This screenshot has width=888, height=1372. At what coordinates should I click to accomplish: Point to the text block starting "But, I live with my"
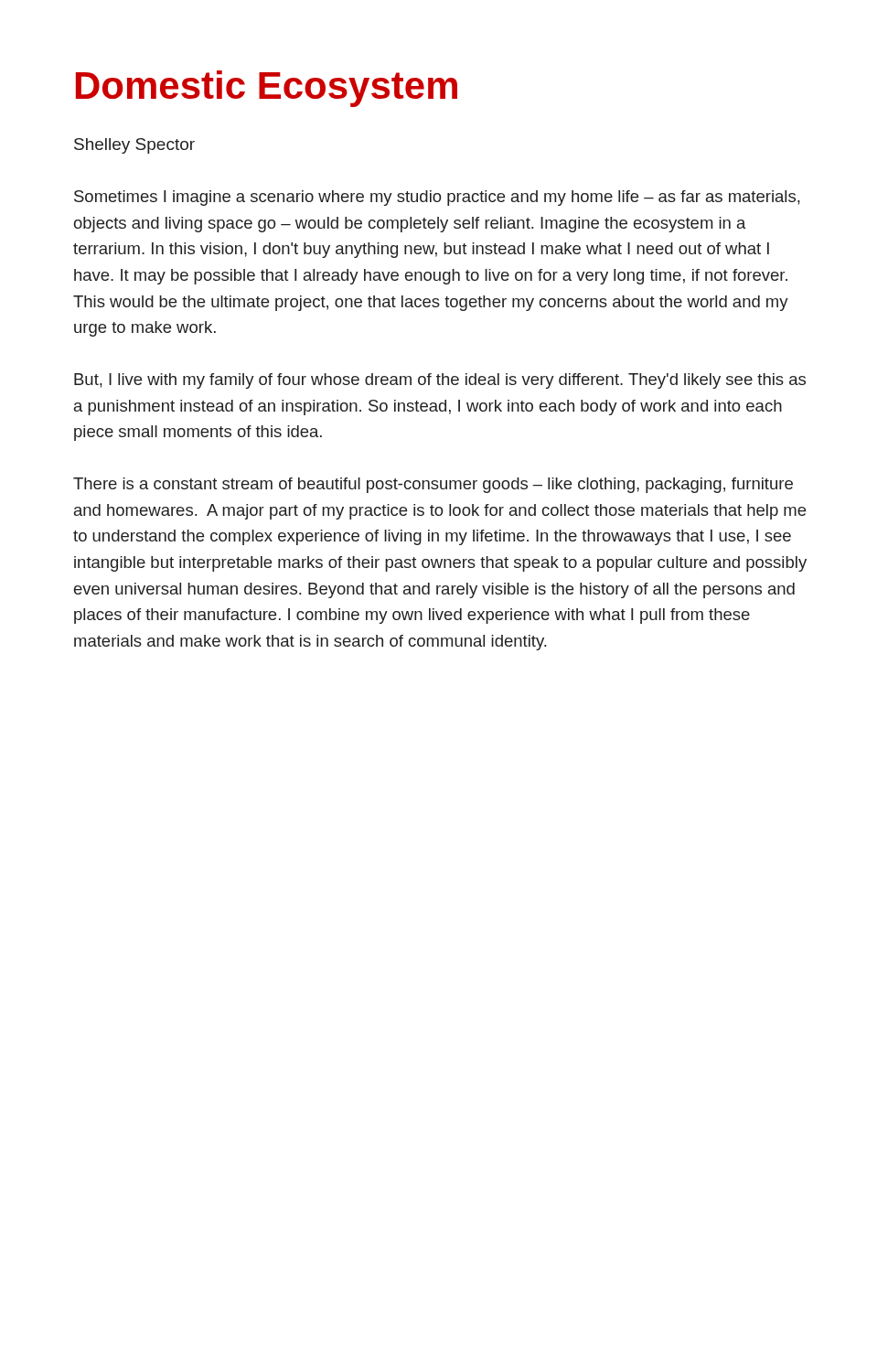click(440, 405)
